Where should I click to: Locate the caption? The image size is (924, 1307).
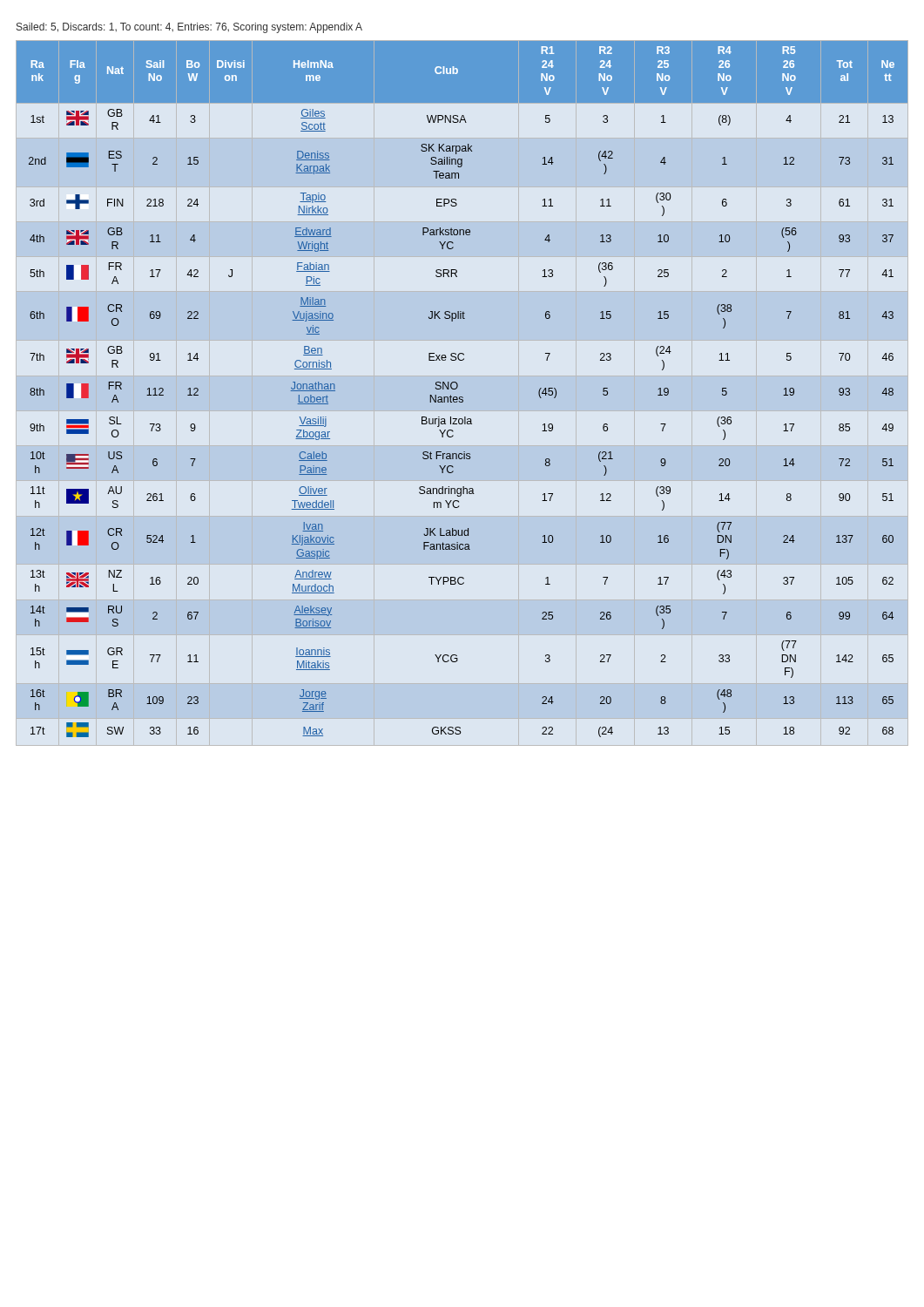coord(189,27)
